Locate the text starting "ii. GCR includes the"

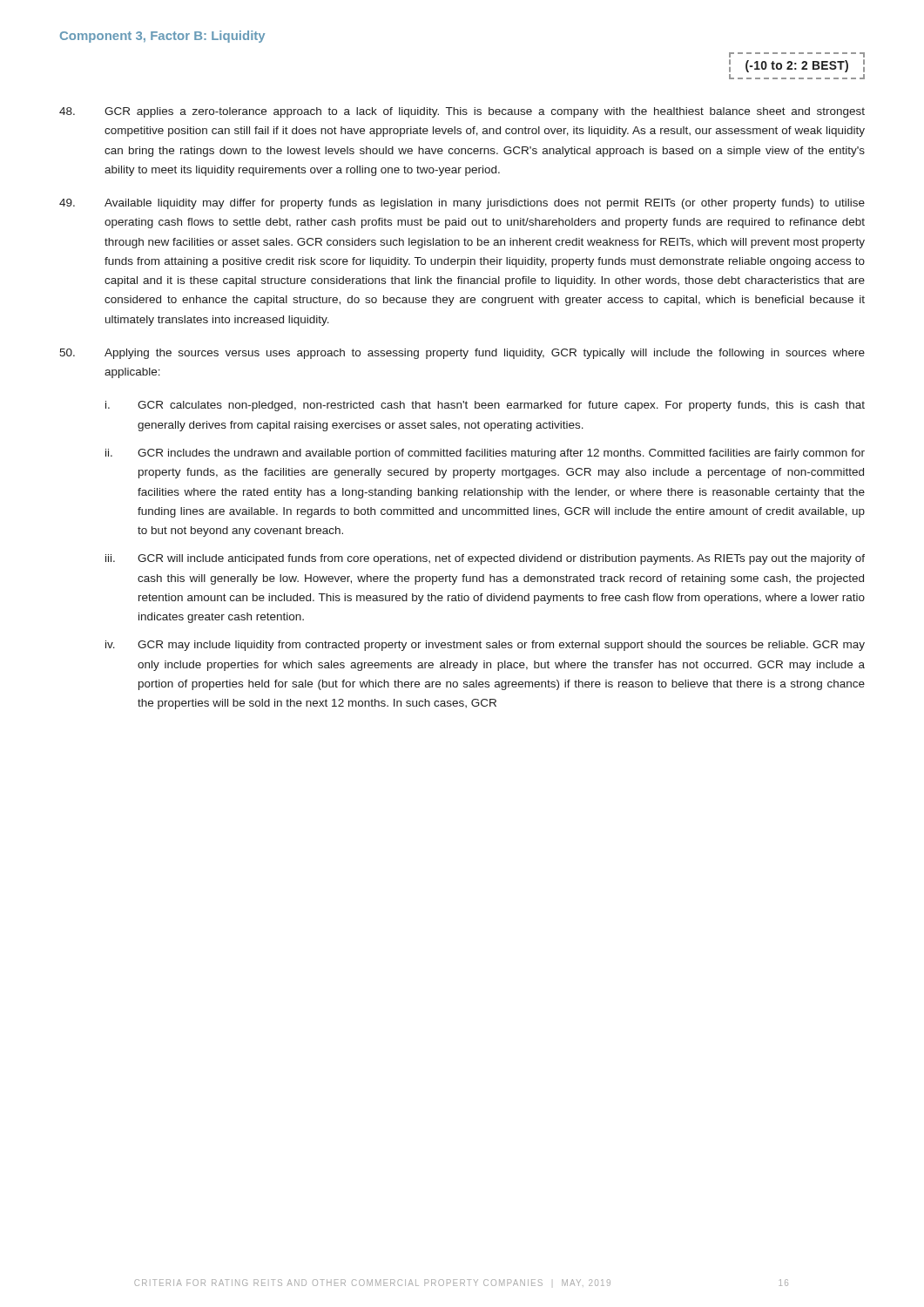point(485,492)
